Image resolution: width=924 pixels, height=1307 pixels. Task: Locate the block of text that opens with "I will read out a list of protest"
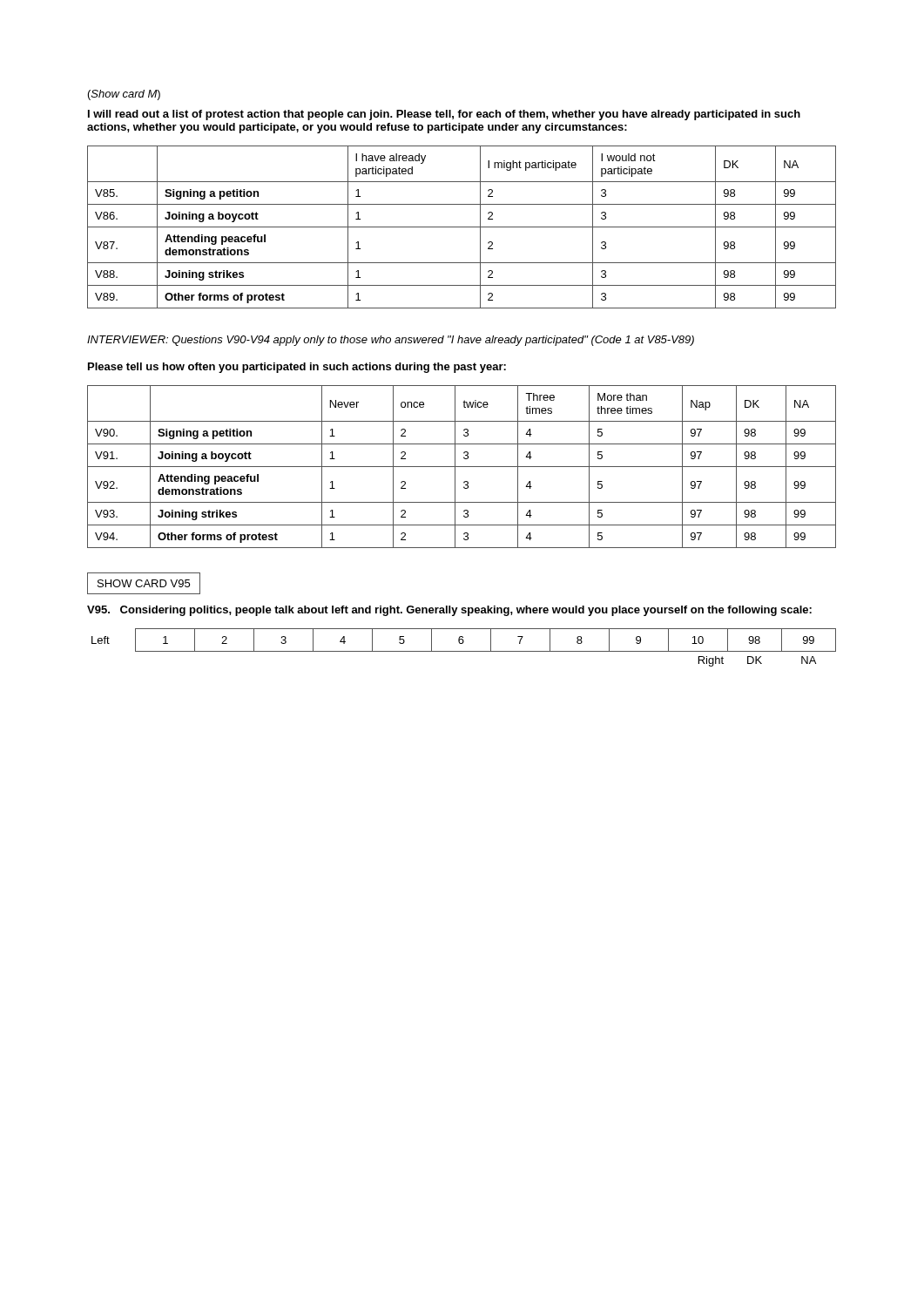444,120
